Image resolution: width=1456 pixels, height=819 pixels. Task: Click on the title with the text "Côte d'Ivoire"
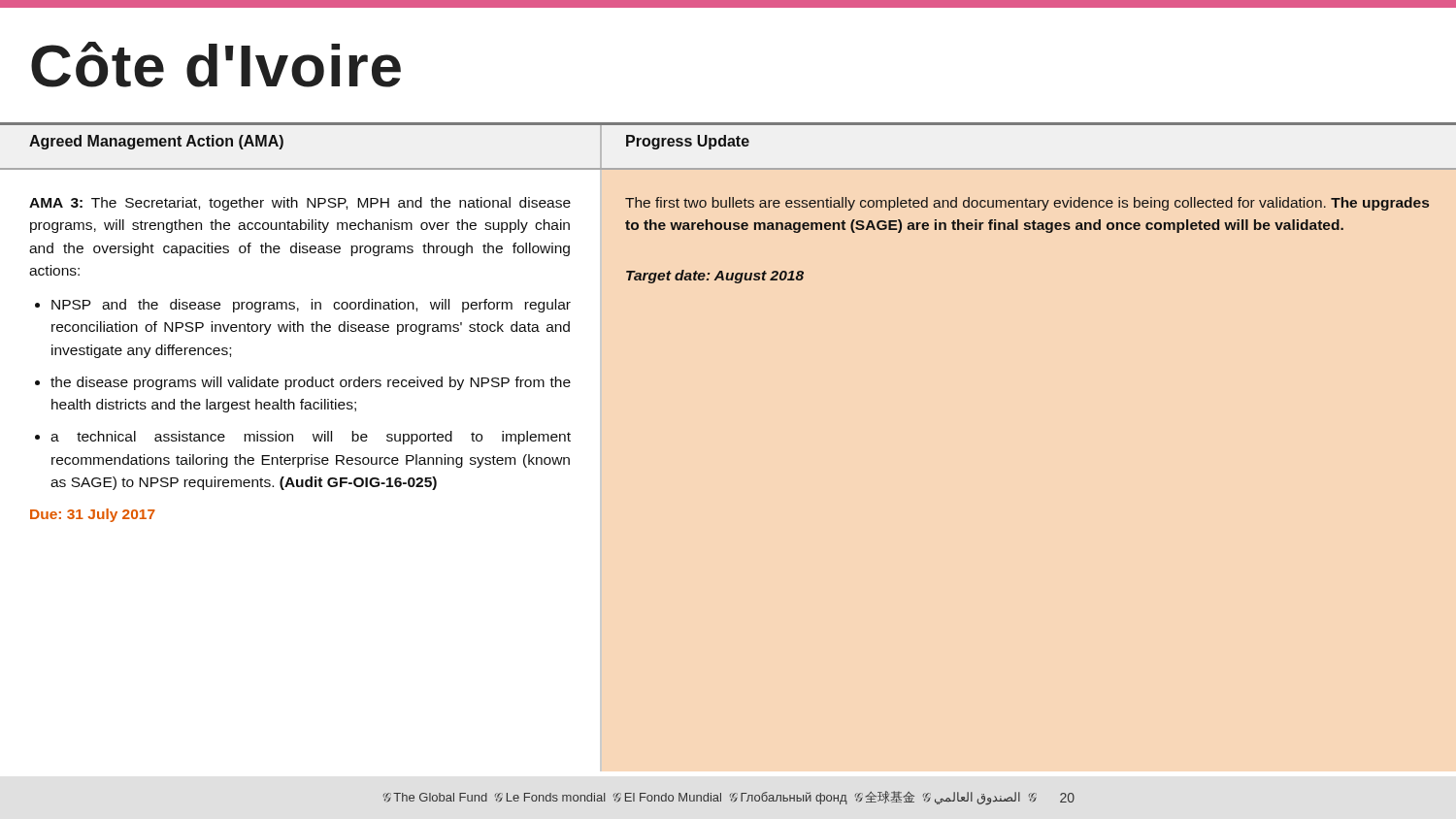[217, 65]
